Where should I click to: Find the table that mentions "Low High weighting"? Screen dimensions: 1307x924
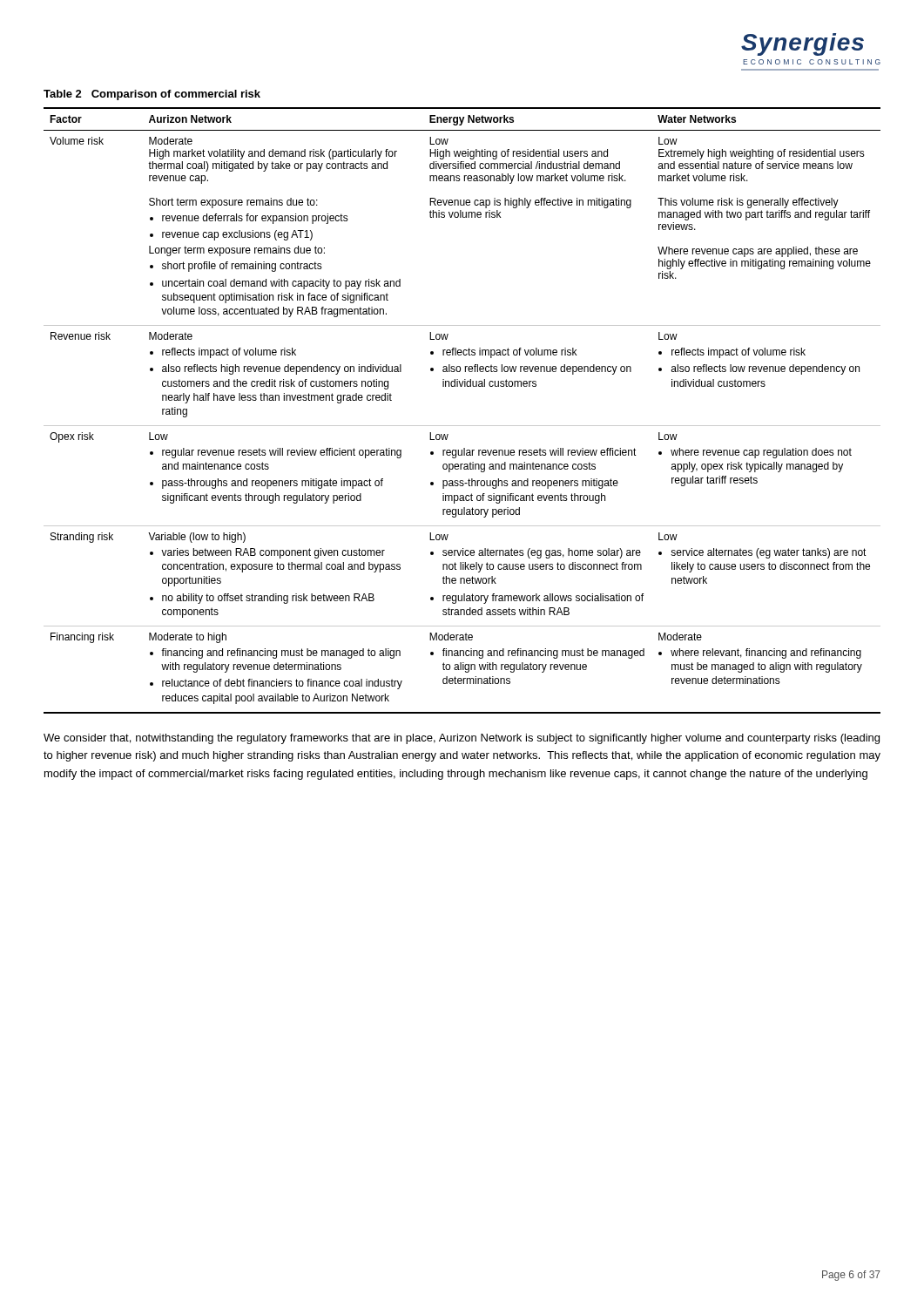pos(462,410)
